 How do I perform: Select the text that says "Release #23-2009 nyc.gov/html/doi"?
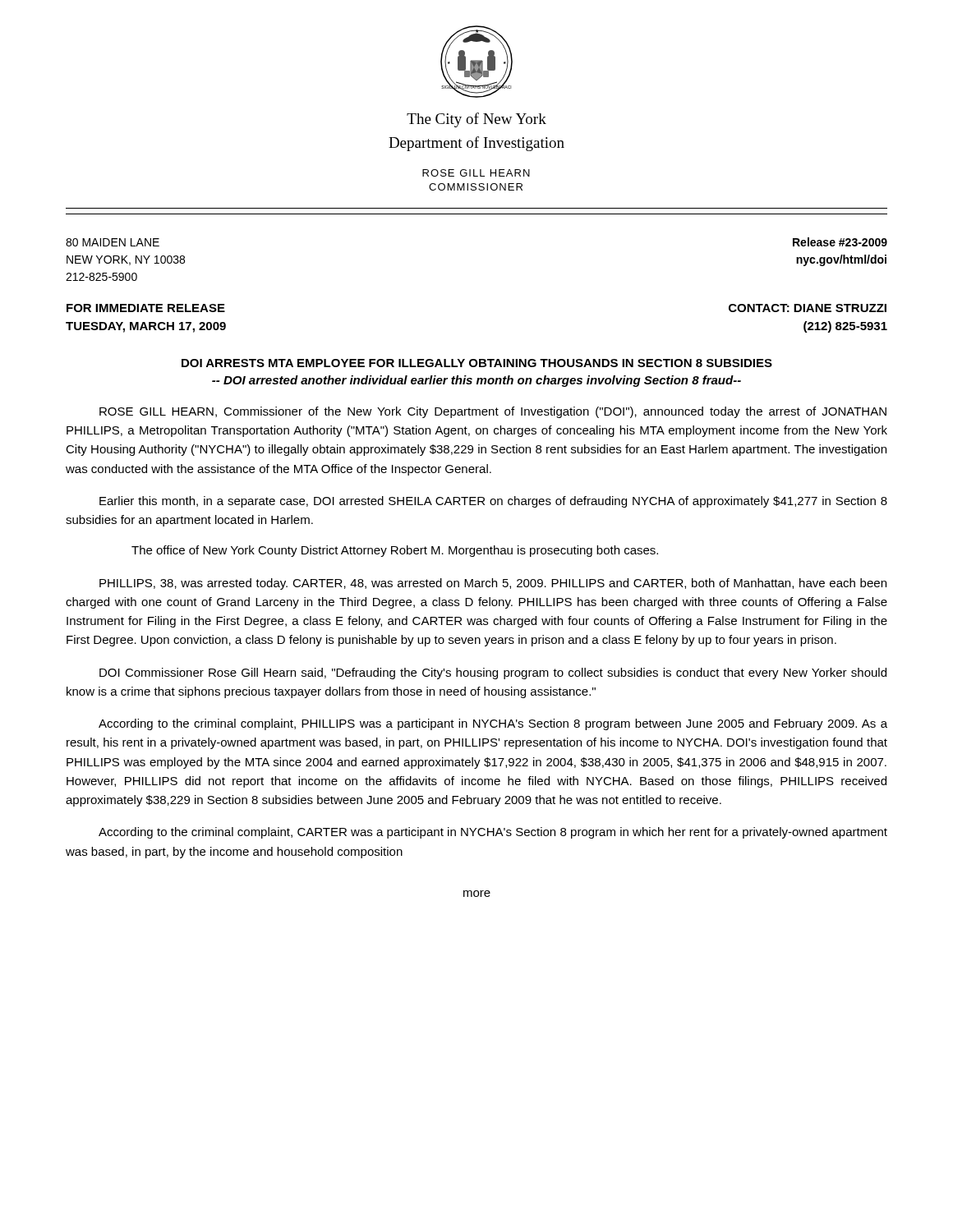click(840, 251)
